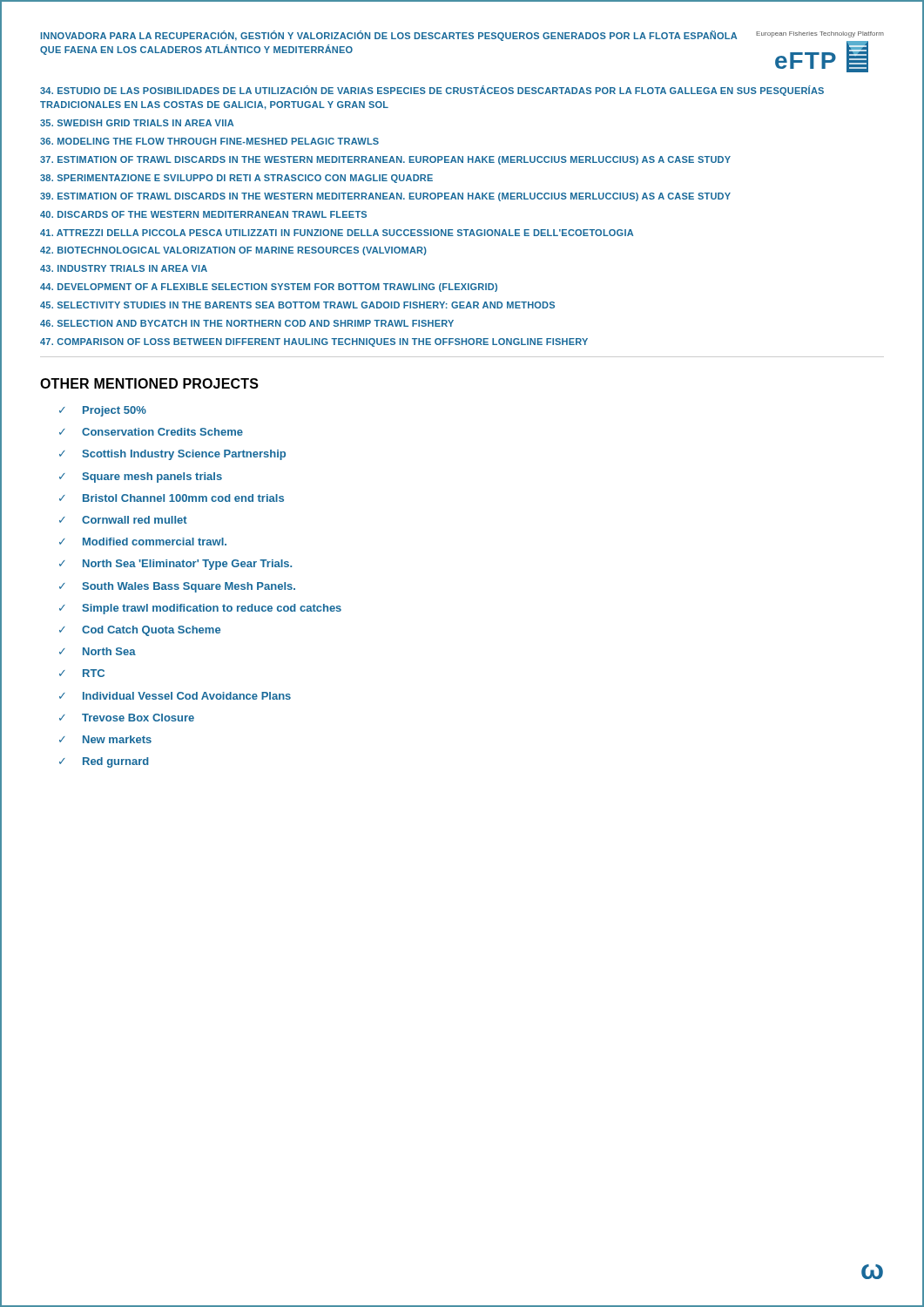
Task: Locate the list item containing "✓ Square mesh panels trials"
Action: point(140,476)
